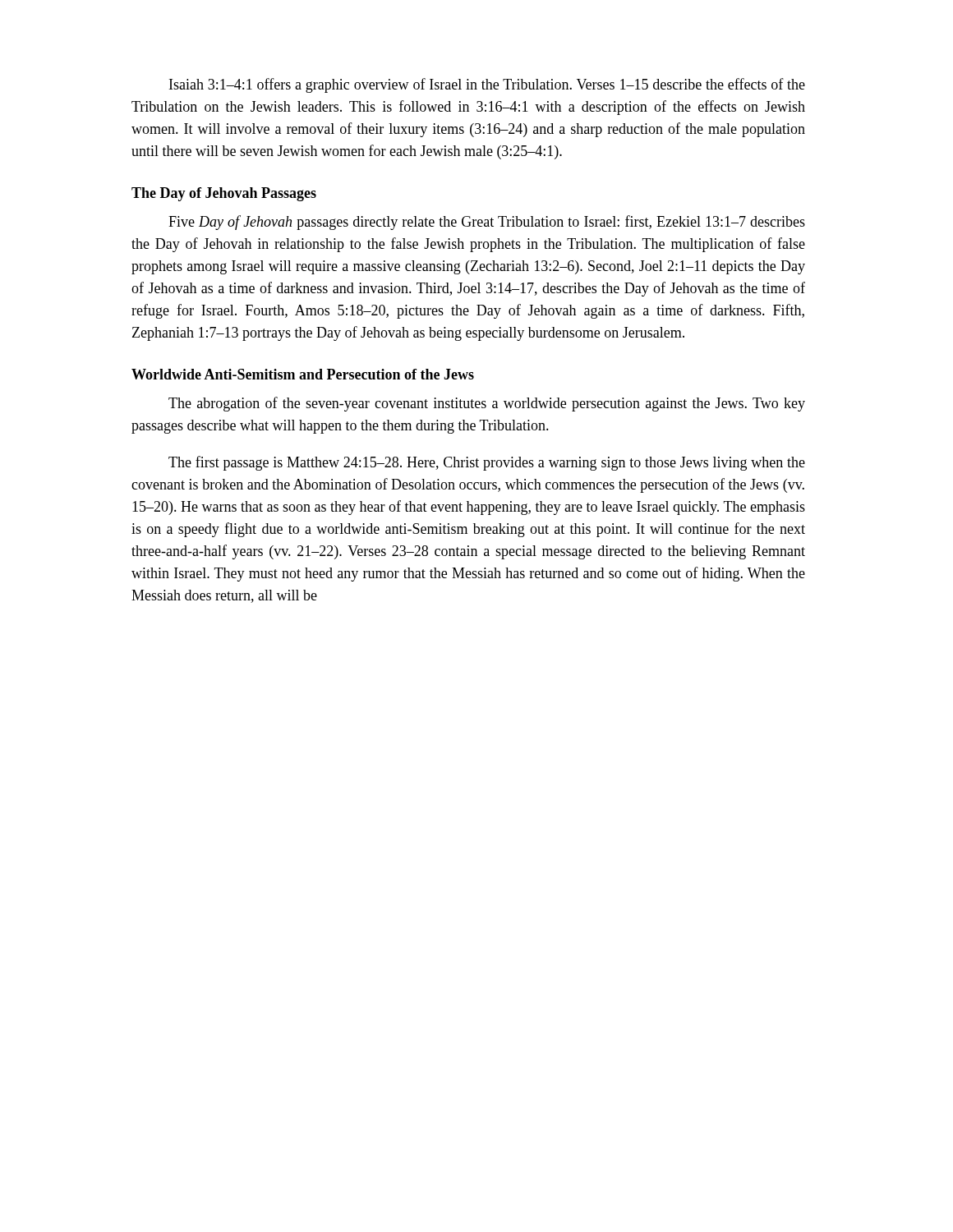Screen dimensions: 1232x953
Task: Point to the passage starting "The first passage is Matthew"
Action: pos(468,529)
